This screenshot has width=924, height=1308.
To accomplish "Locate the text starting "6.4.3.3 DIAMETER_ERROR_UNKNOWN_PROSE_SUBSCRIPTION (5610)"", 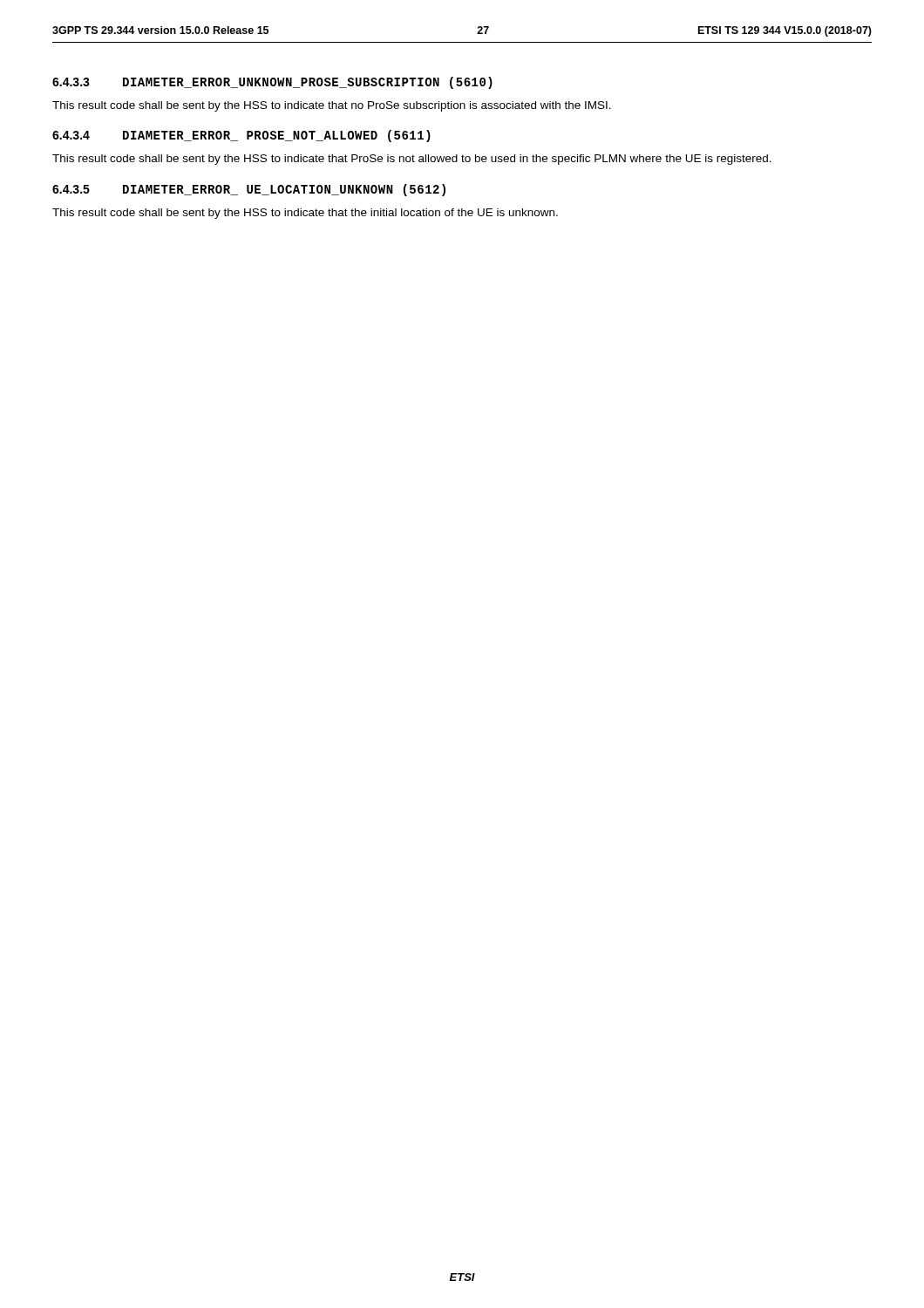I will pos(273,82).
